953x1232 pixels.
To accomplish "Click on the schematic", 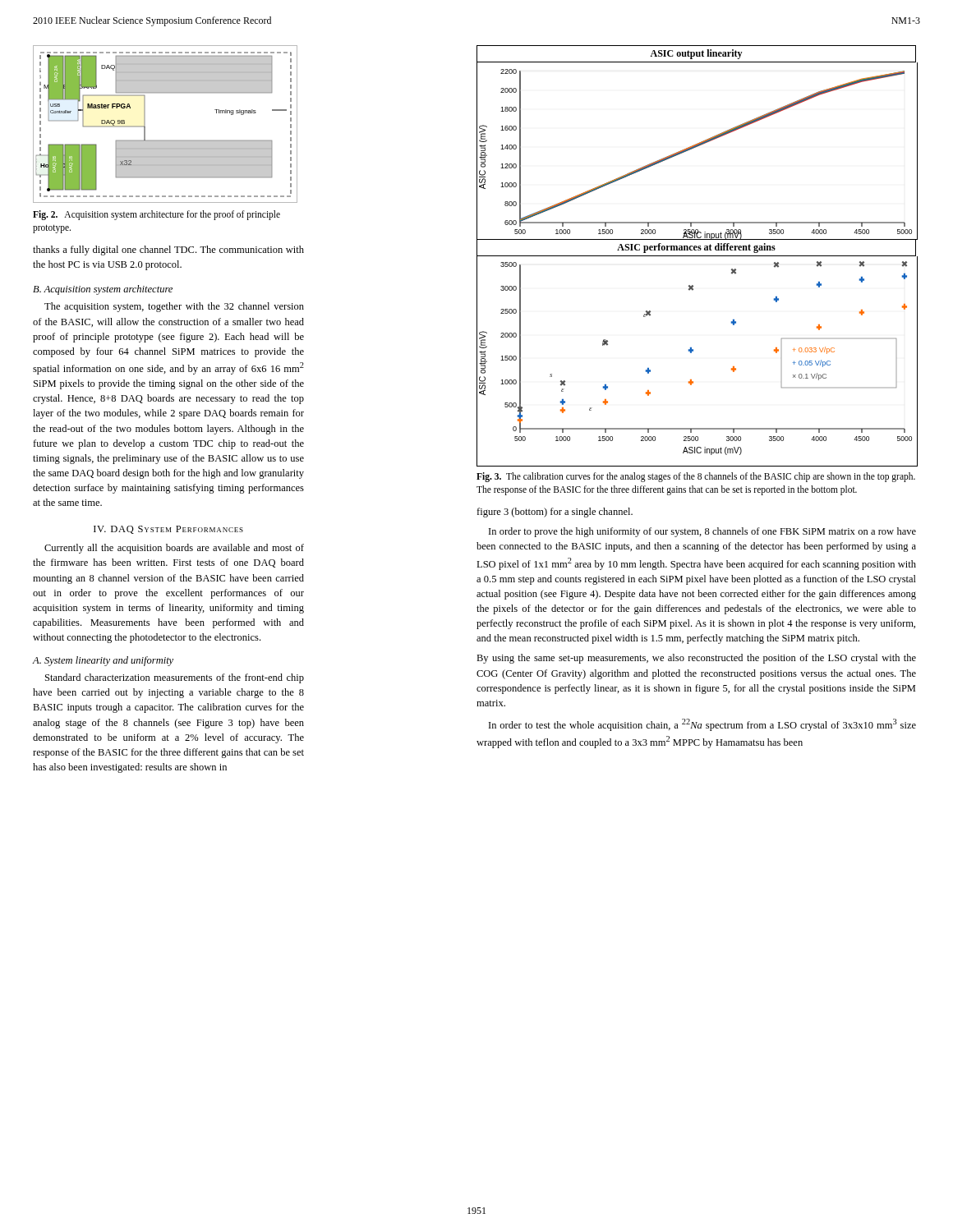I will 165,124.
